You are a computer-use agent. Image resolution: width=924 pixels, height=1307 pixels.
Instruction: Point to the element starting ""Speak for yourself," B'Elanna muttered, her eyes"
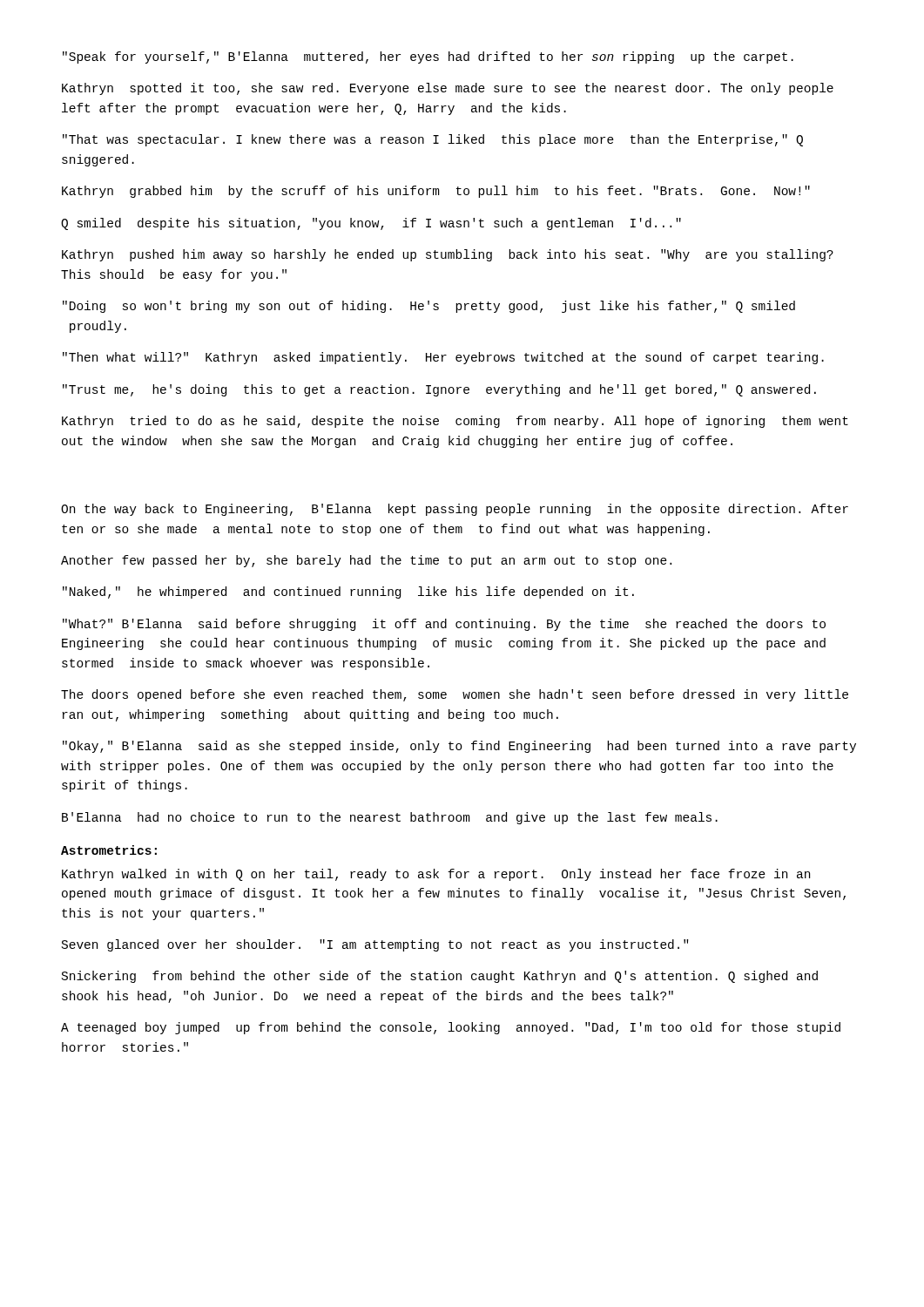[429, 58]
